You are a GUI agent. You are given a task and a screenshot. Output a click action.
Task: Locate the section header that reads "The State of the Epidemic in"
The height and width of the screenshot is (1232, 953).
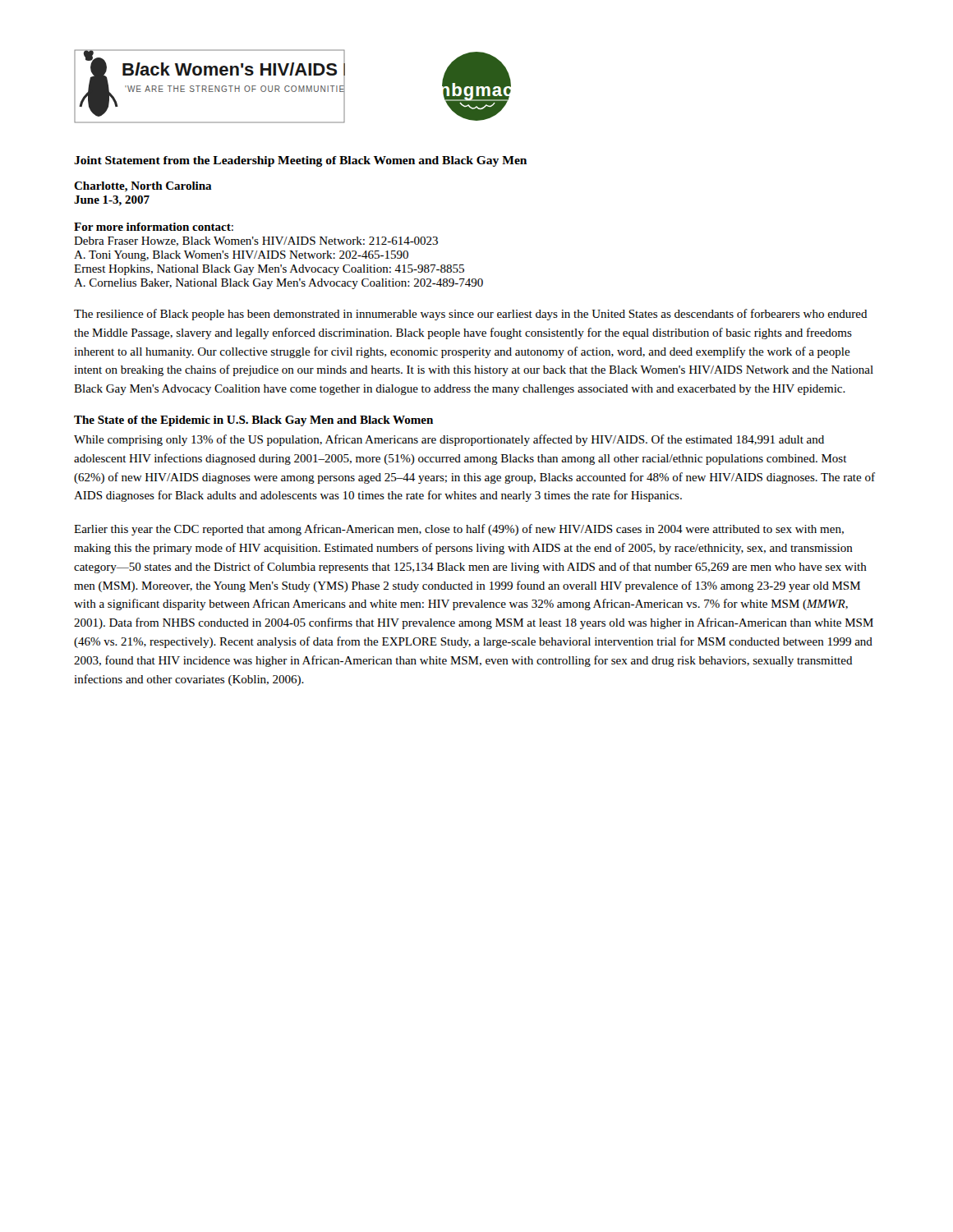tap(254, 420)
